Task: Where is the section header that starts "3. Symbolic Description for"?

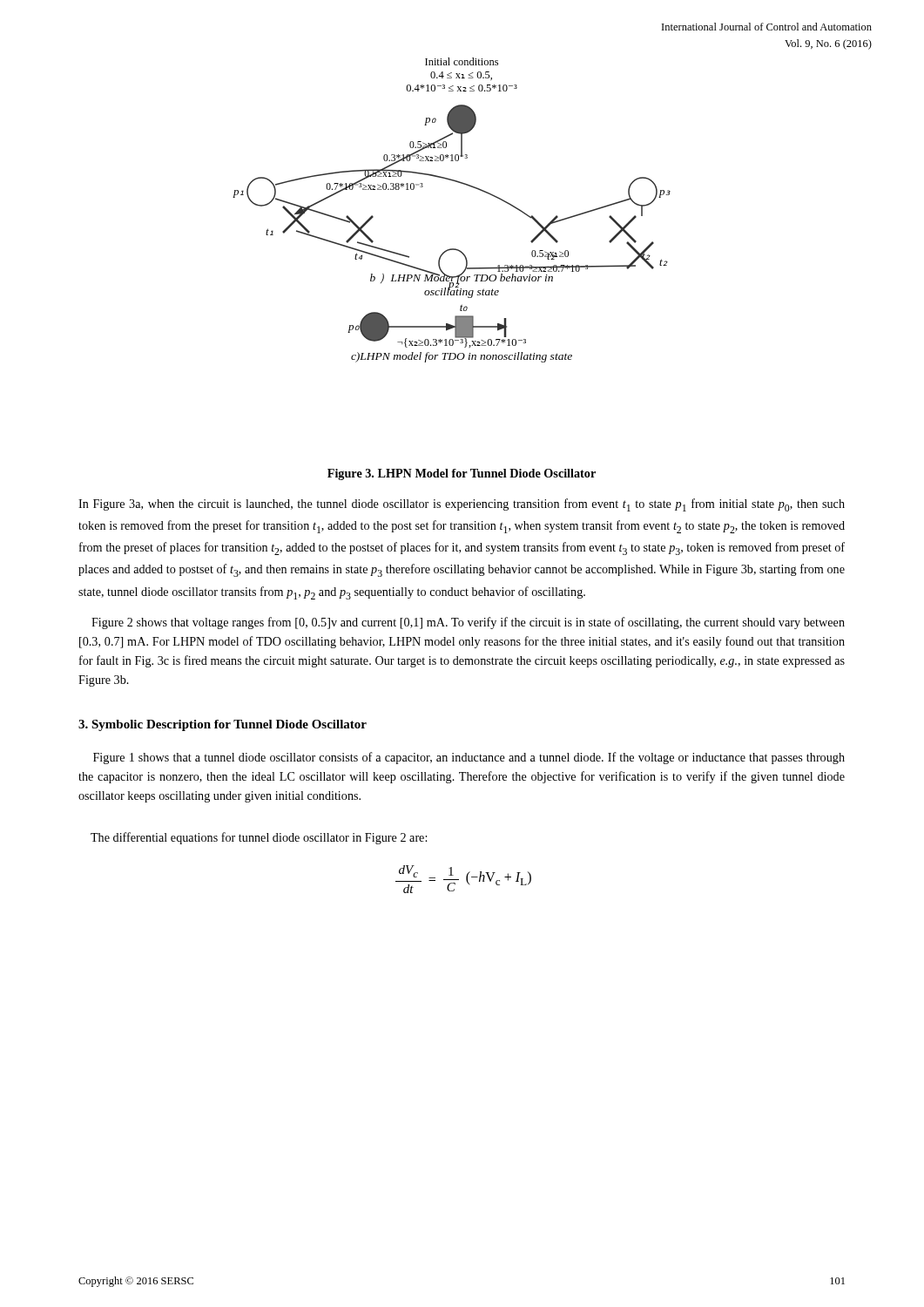Action: pyautogui.click(x=222, y=724)
